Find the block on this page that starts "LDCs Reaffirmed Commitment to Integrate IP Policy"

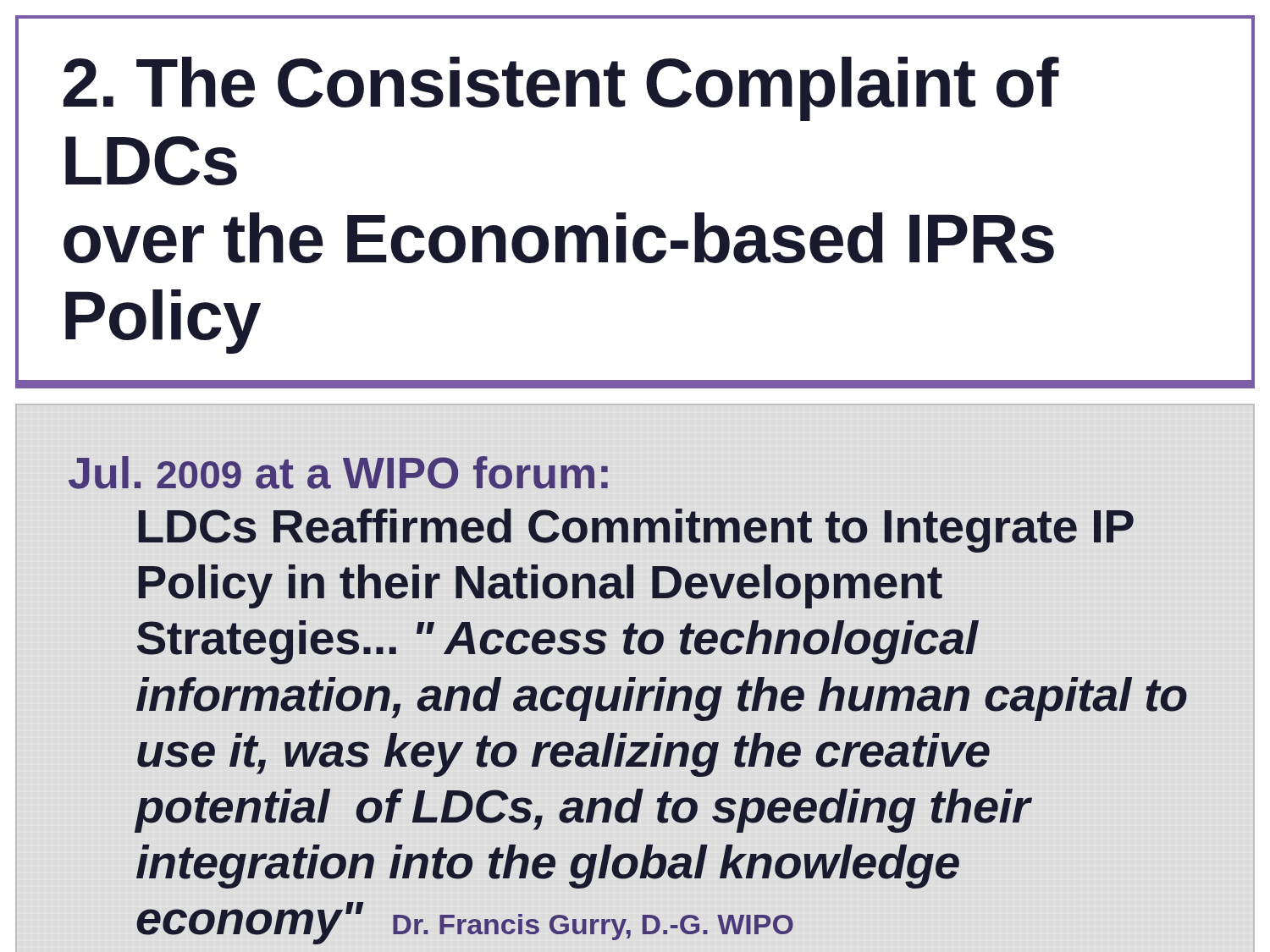(x=662, y=722)
